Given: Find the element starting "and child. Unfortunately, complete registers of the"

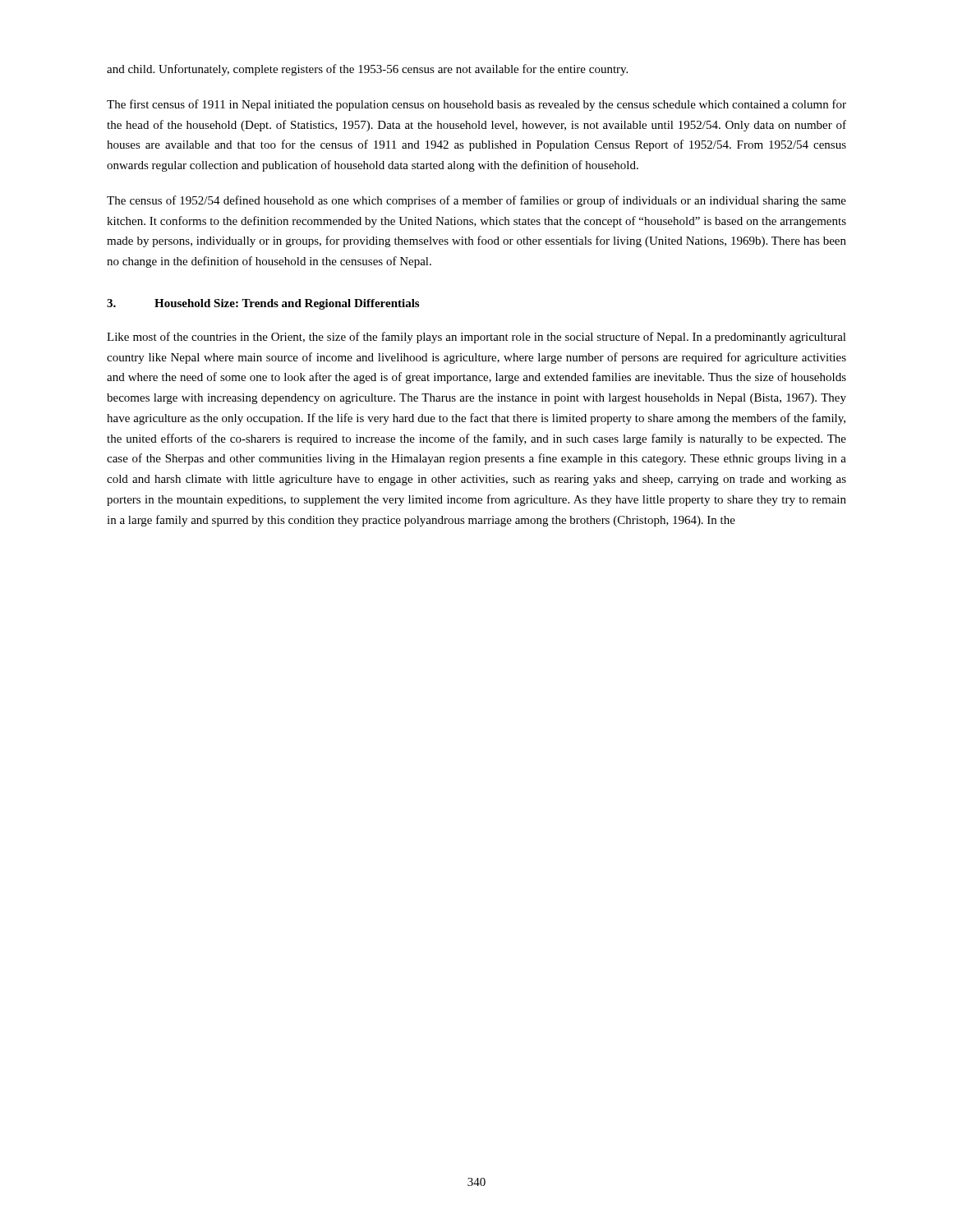Looking at the screenshot, I should click(368, 69).
